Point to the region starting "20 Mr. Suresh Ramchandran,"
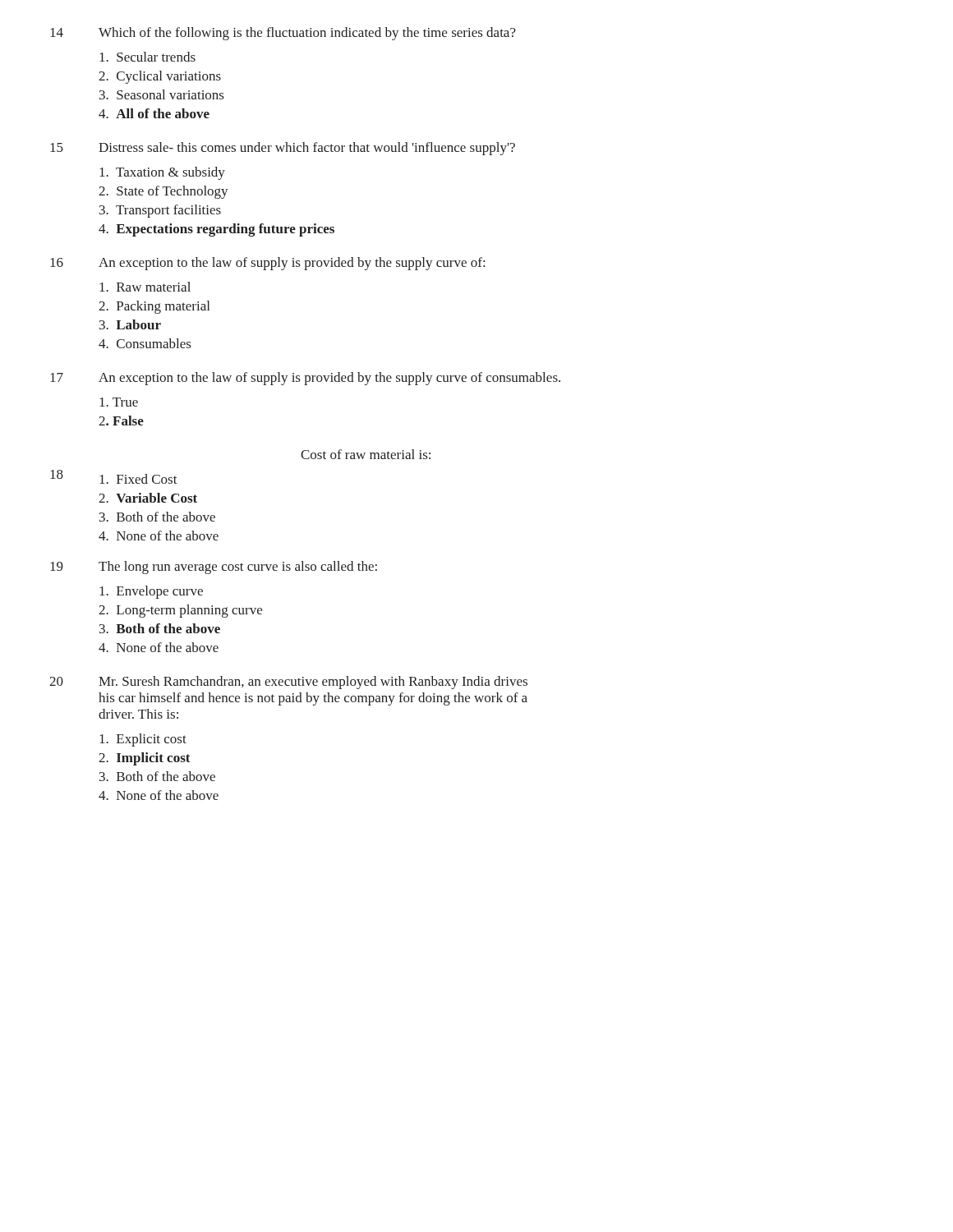The width and height of the screenshot is (953, 1232). tap(288, 683)
